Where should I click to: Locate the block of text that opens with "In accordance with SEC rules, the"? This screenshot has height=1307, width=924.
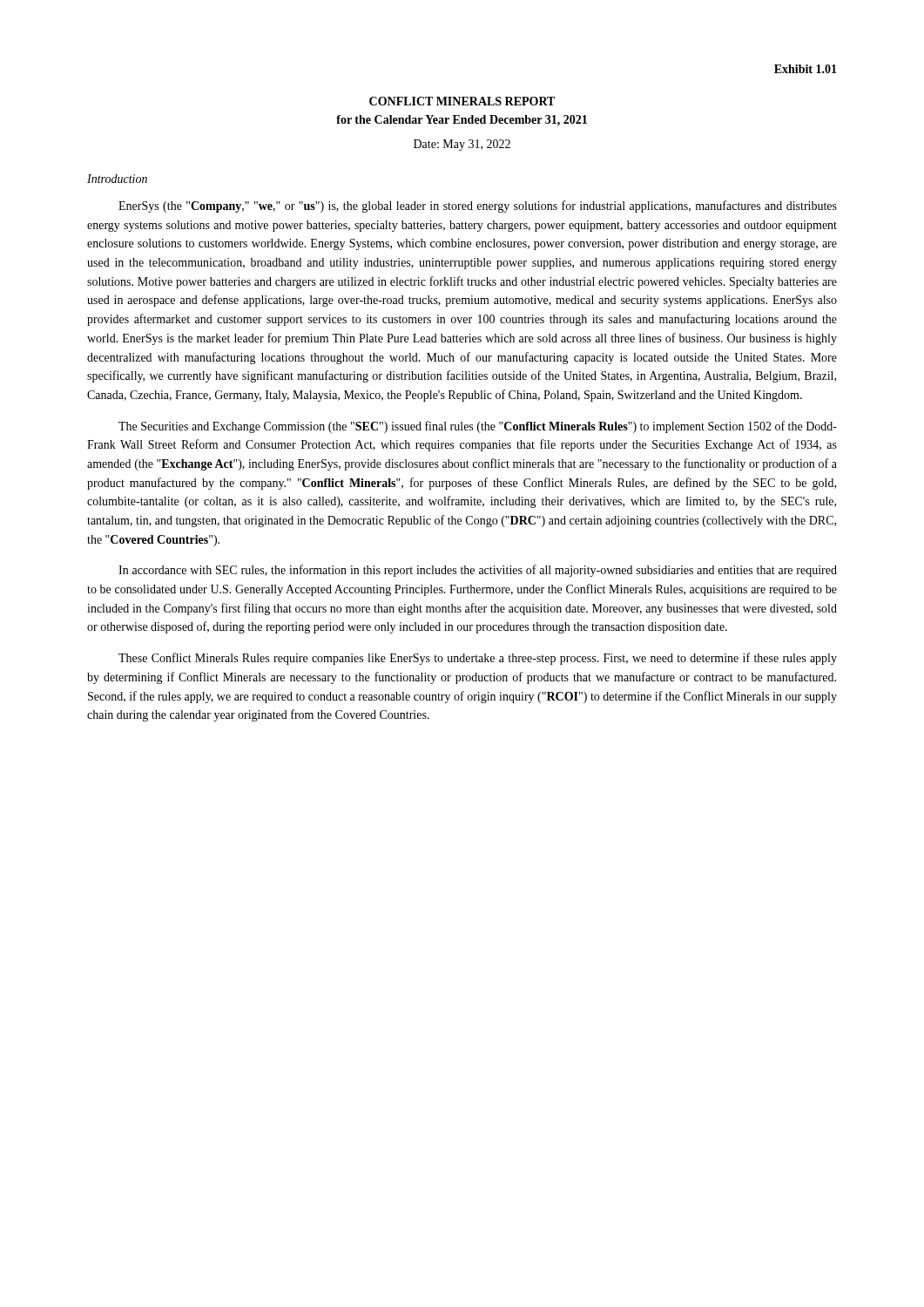(462, 599)
